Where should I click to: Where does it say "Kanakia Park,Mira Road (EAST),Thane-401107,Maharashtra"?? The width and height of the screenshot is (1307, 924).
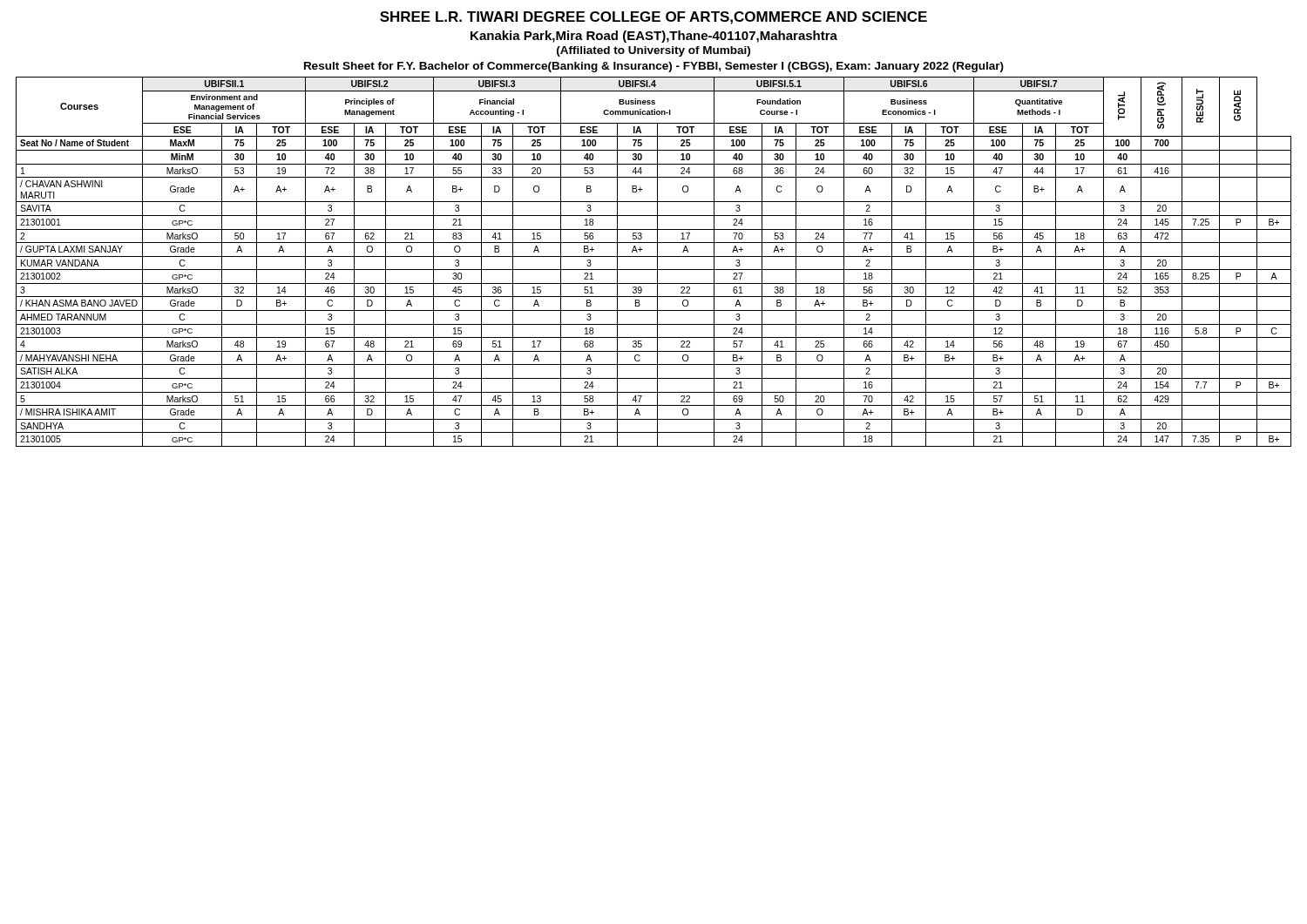[654, 35]
